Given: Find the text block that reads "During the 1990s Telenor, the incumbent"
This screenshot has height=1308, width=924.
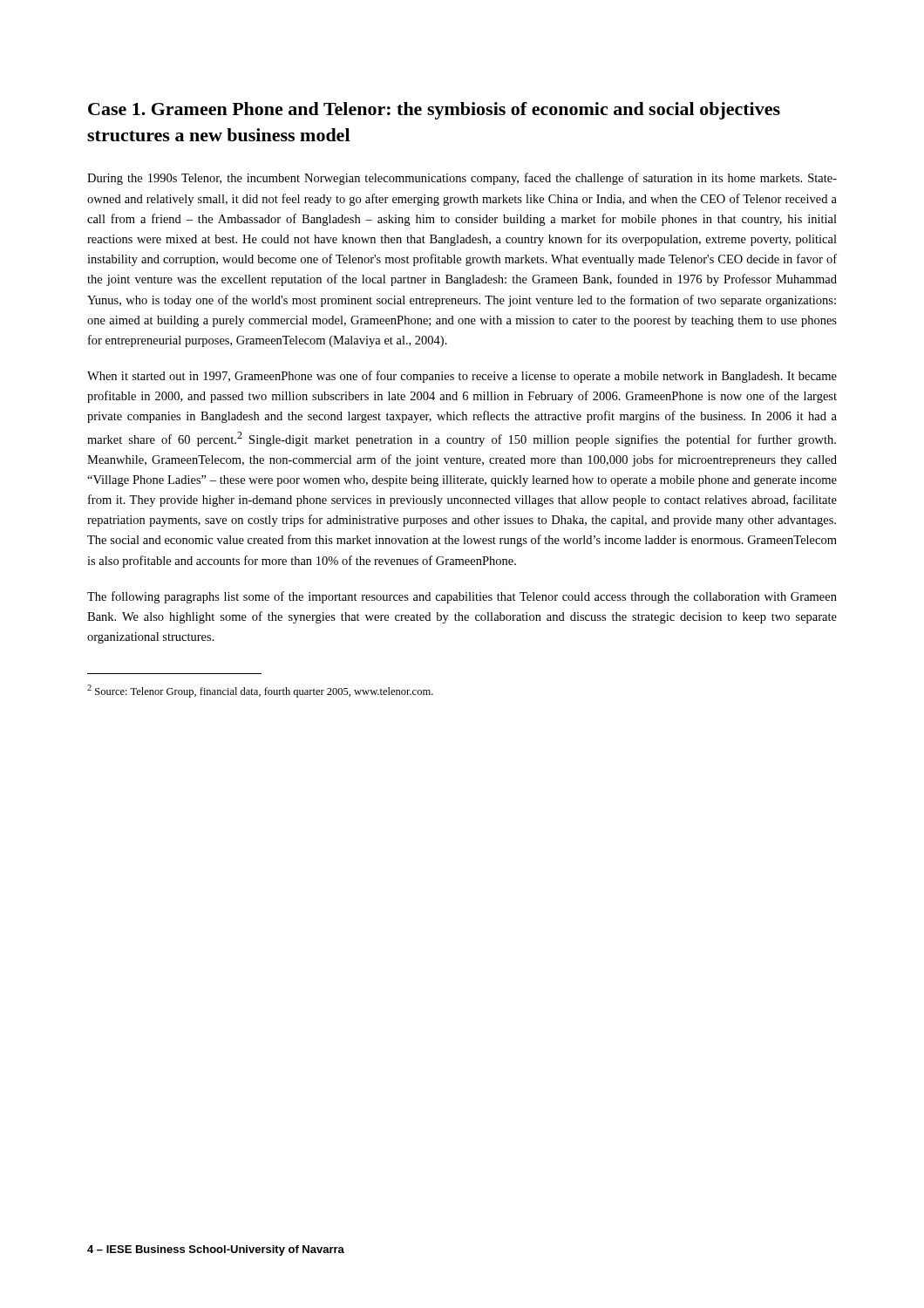Looking at the screenshot, I should tap(462, 259).
